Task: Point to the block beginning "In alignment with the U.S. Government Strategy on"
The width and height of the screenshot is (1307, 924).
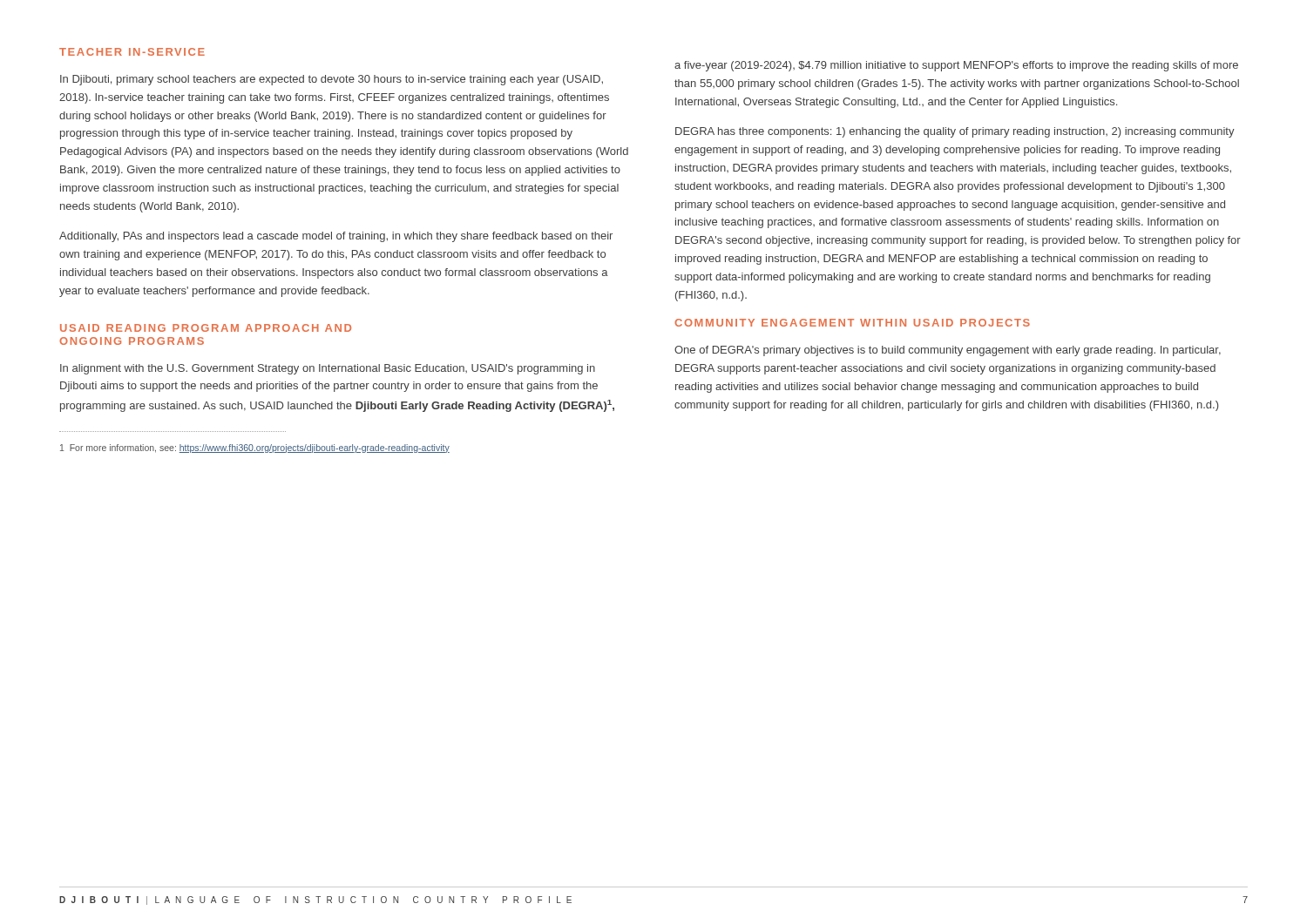Action: (346, 387)
